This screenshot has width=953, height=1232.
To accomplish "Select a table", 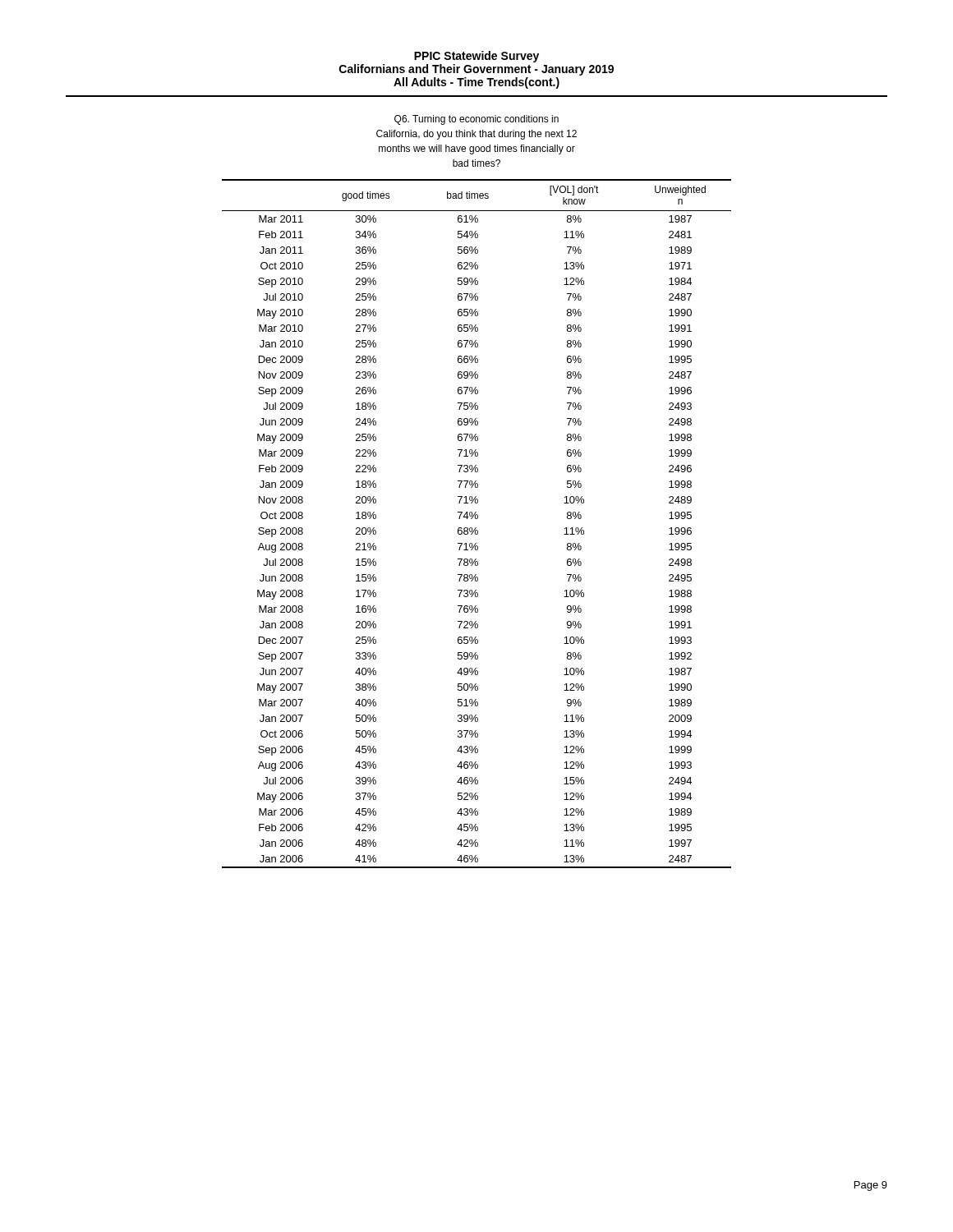I will coord(476,528).
